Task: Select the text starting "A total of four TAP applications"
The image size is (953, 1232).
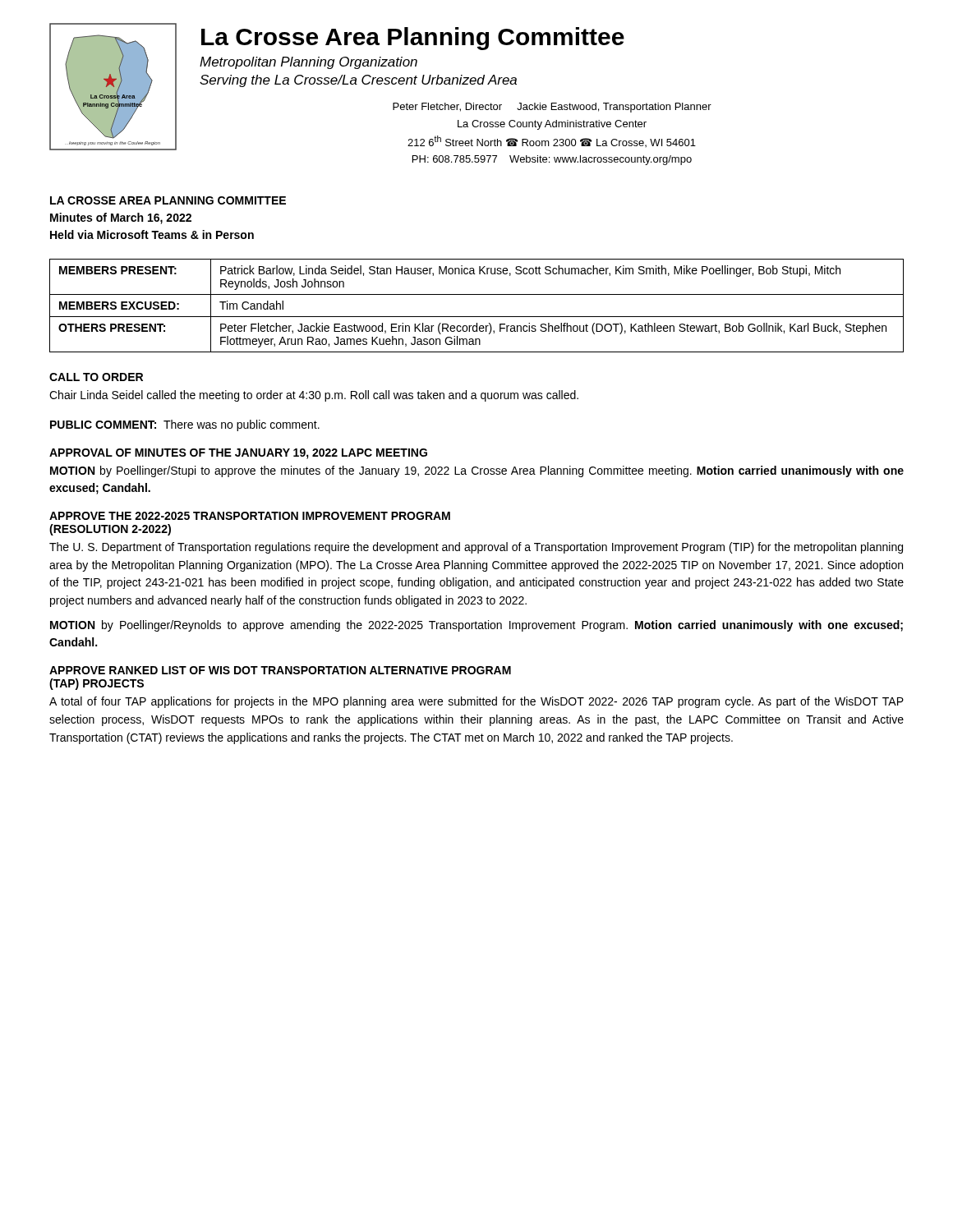Action: click(x=476, y=719)
